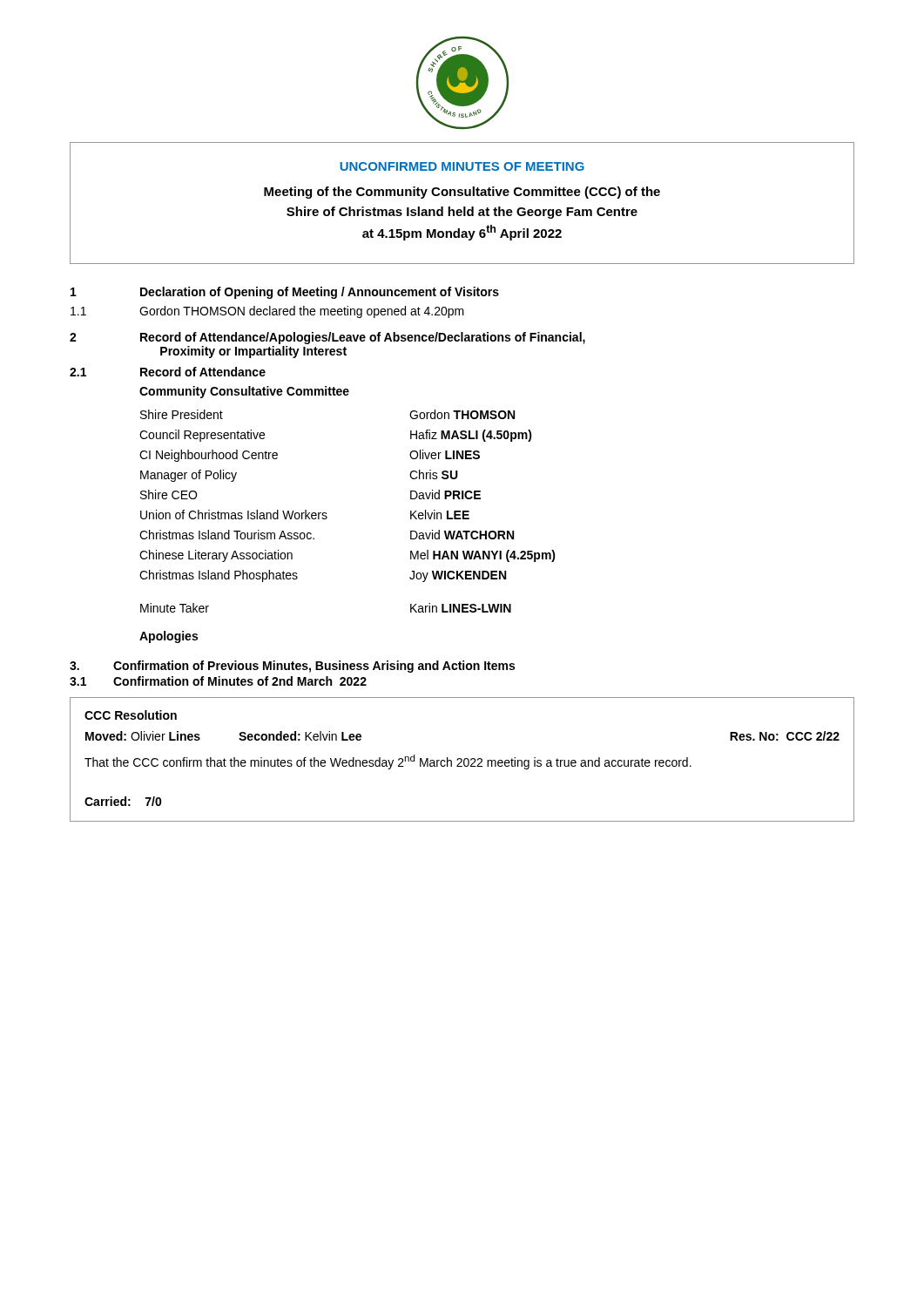Locate the text starting "Community Consultative Committee"
Screen dimensions: 1307x924
click(x=244, y=392)
